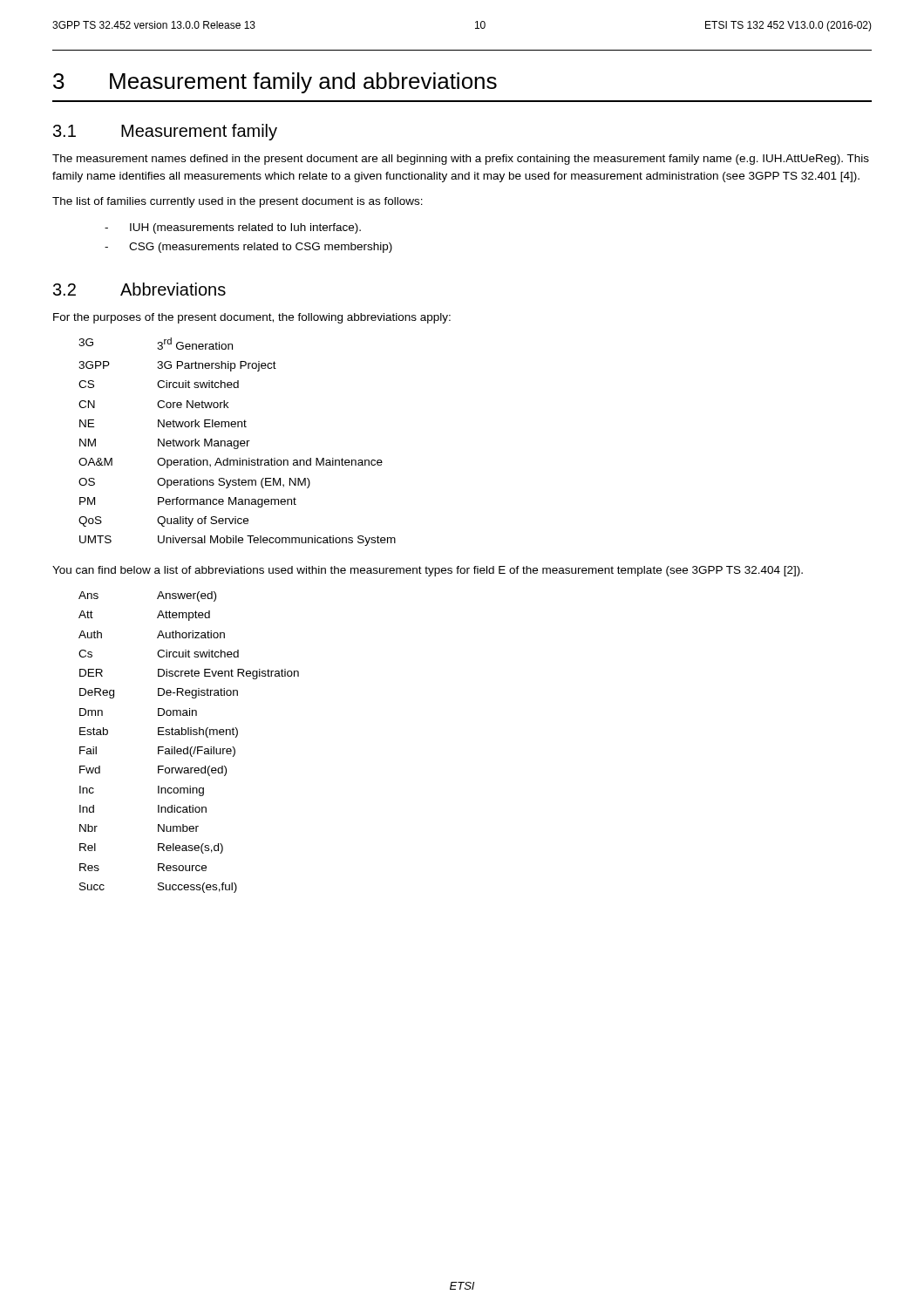Click on the text block that reads "You can find below a"
The image size is (924, 1308).
pyautogui.click(x=428, y=570)
